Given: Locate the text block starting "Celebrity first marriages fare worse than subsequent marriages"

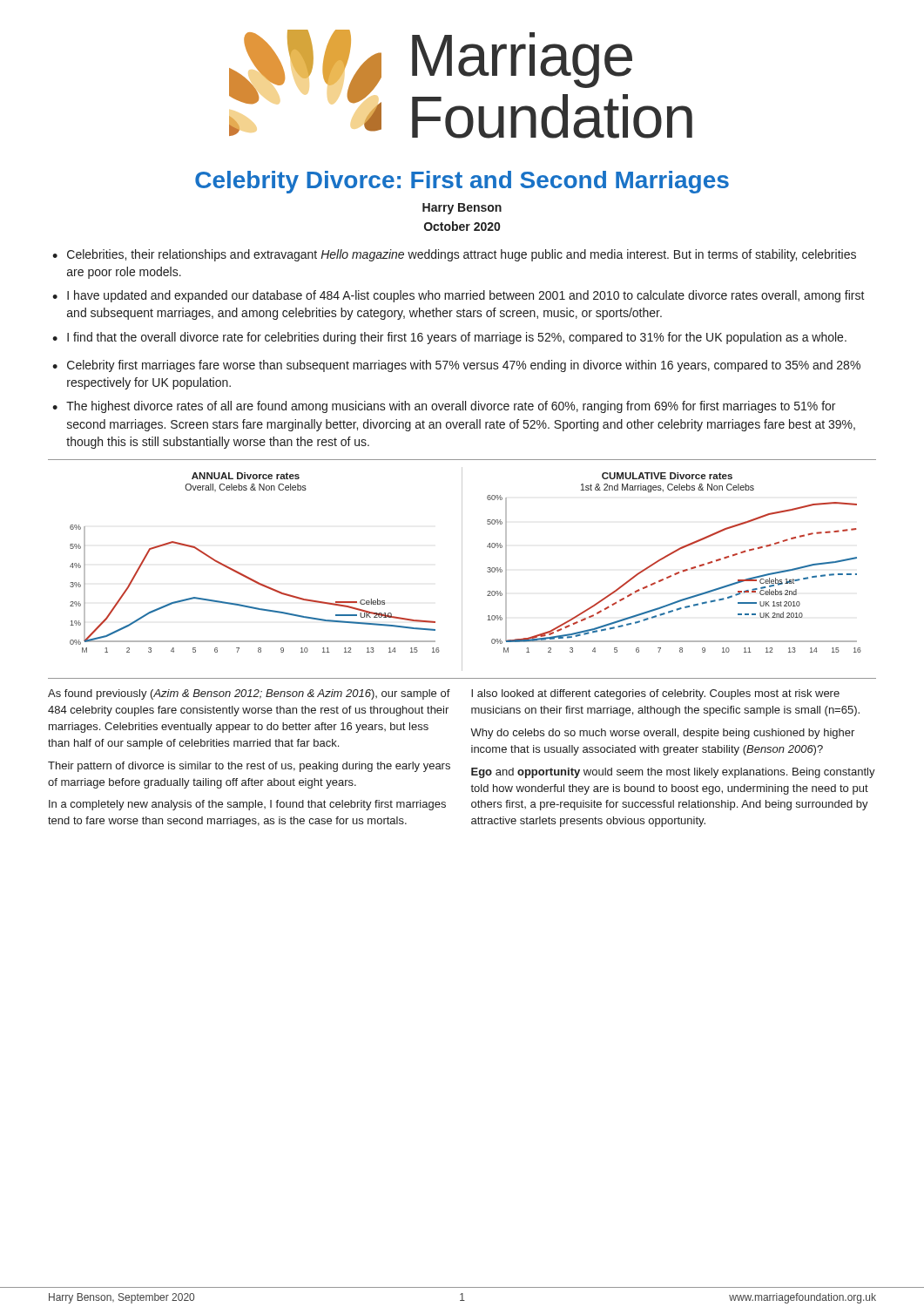Looking at the screenshot, I should (x=469, y=374).
